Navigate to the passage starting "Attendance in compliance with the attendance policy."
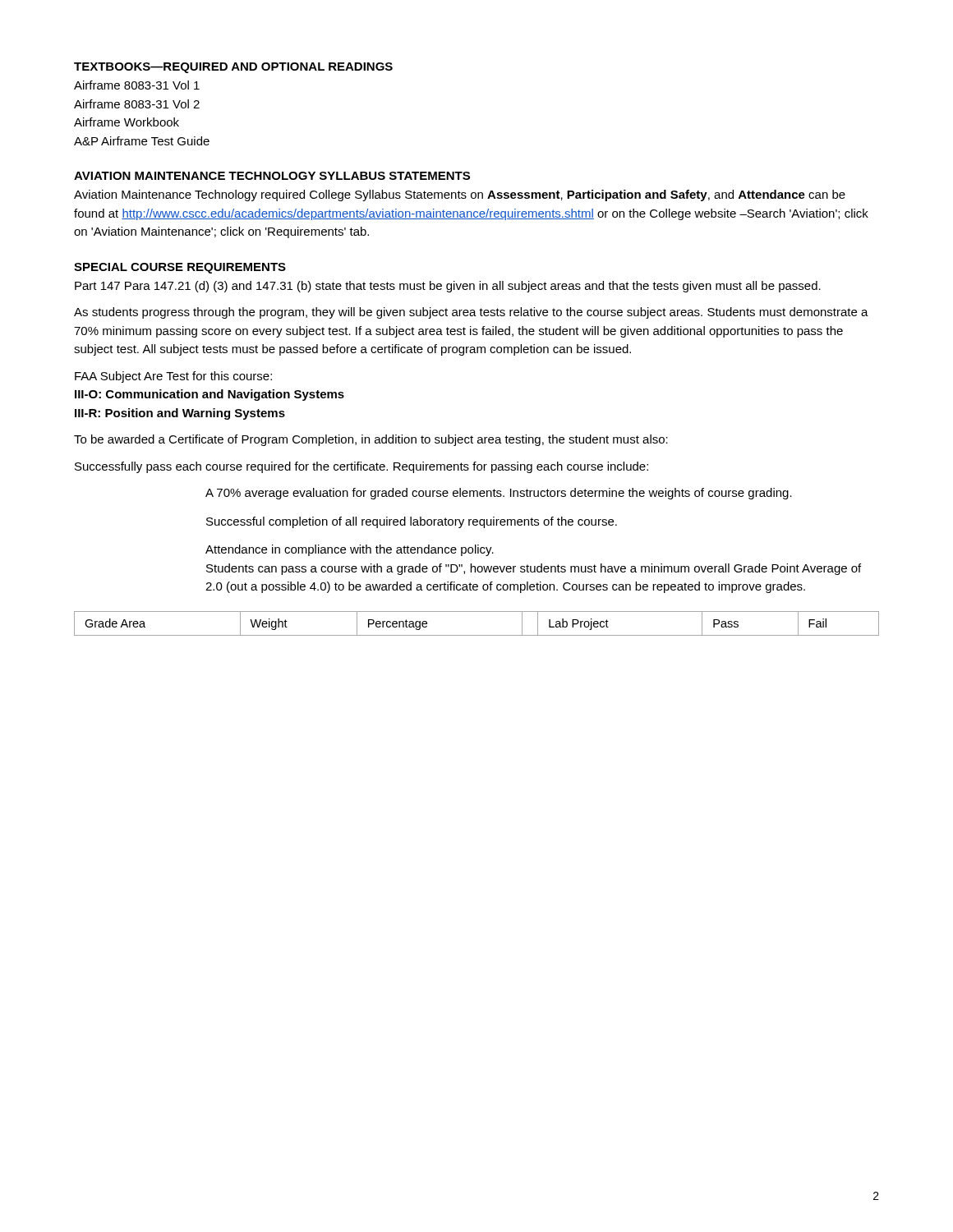 (533, 568)
